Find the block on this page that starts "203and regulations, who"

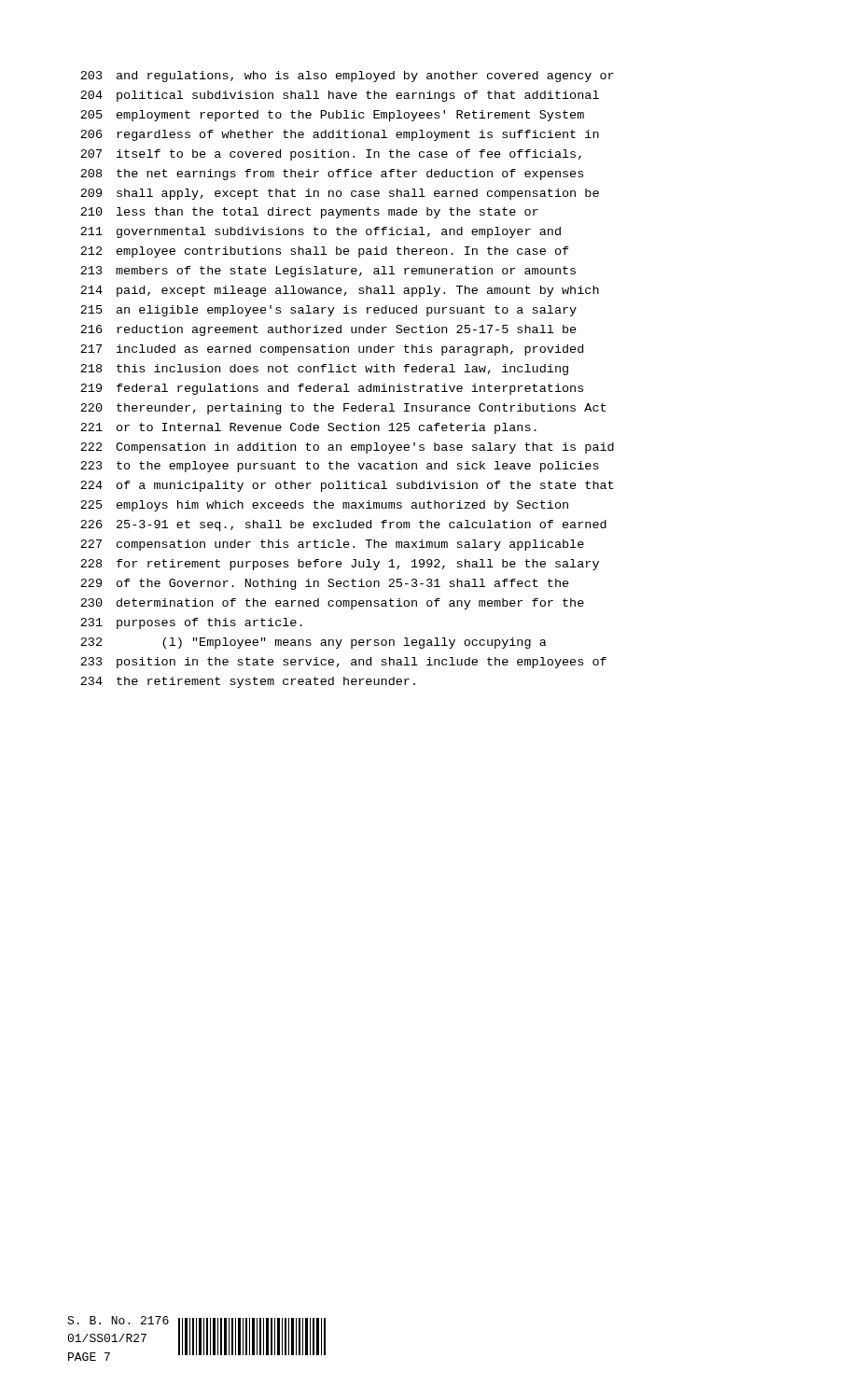pyautogui.click(x=425, y=380)
